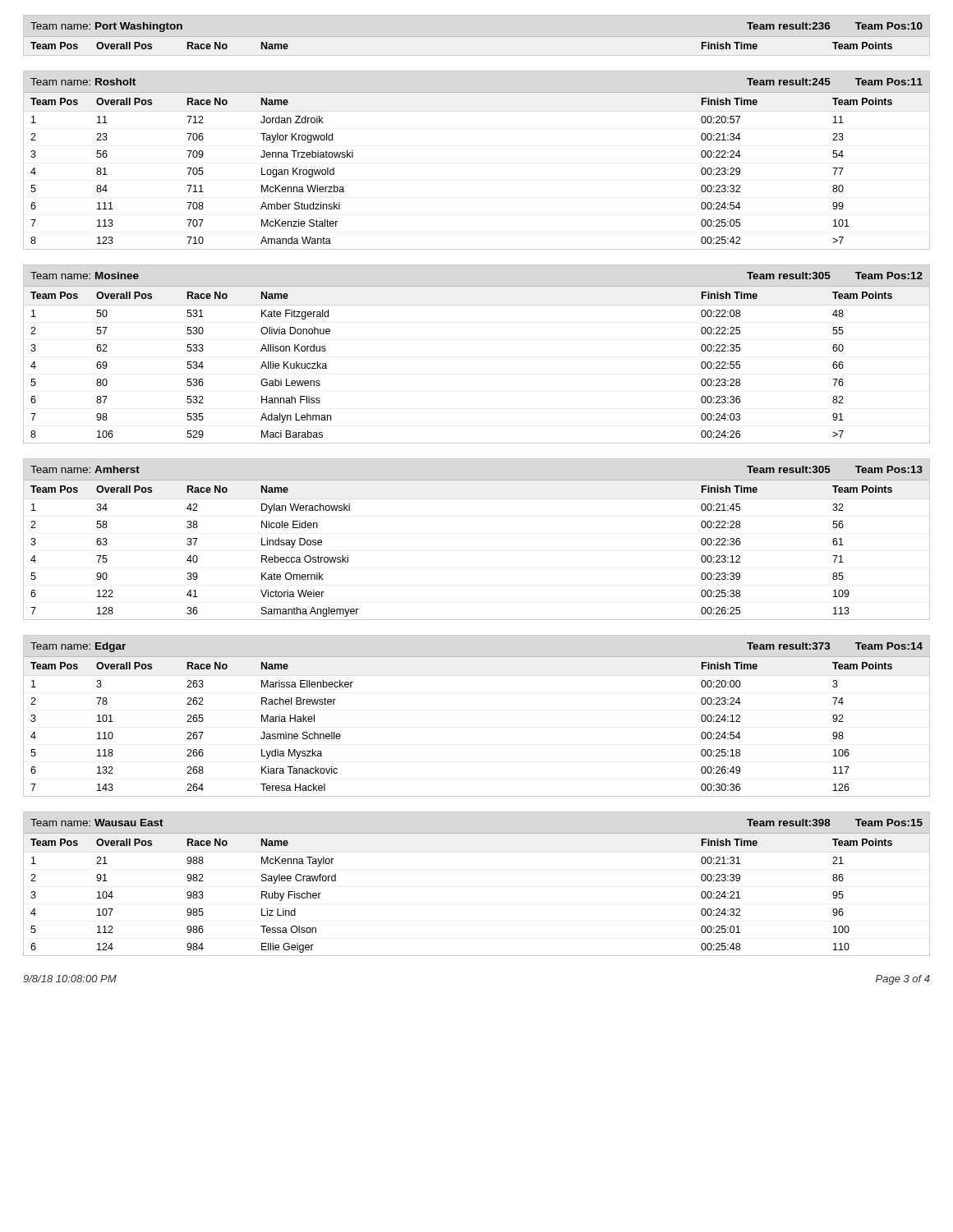Locate the table with the text "Team name: Amherst Team result:305"
The height and width of the screenshot is (1232, 953).
[x=476, y=539]
